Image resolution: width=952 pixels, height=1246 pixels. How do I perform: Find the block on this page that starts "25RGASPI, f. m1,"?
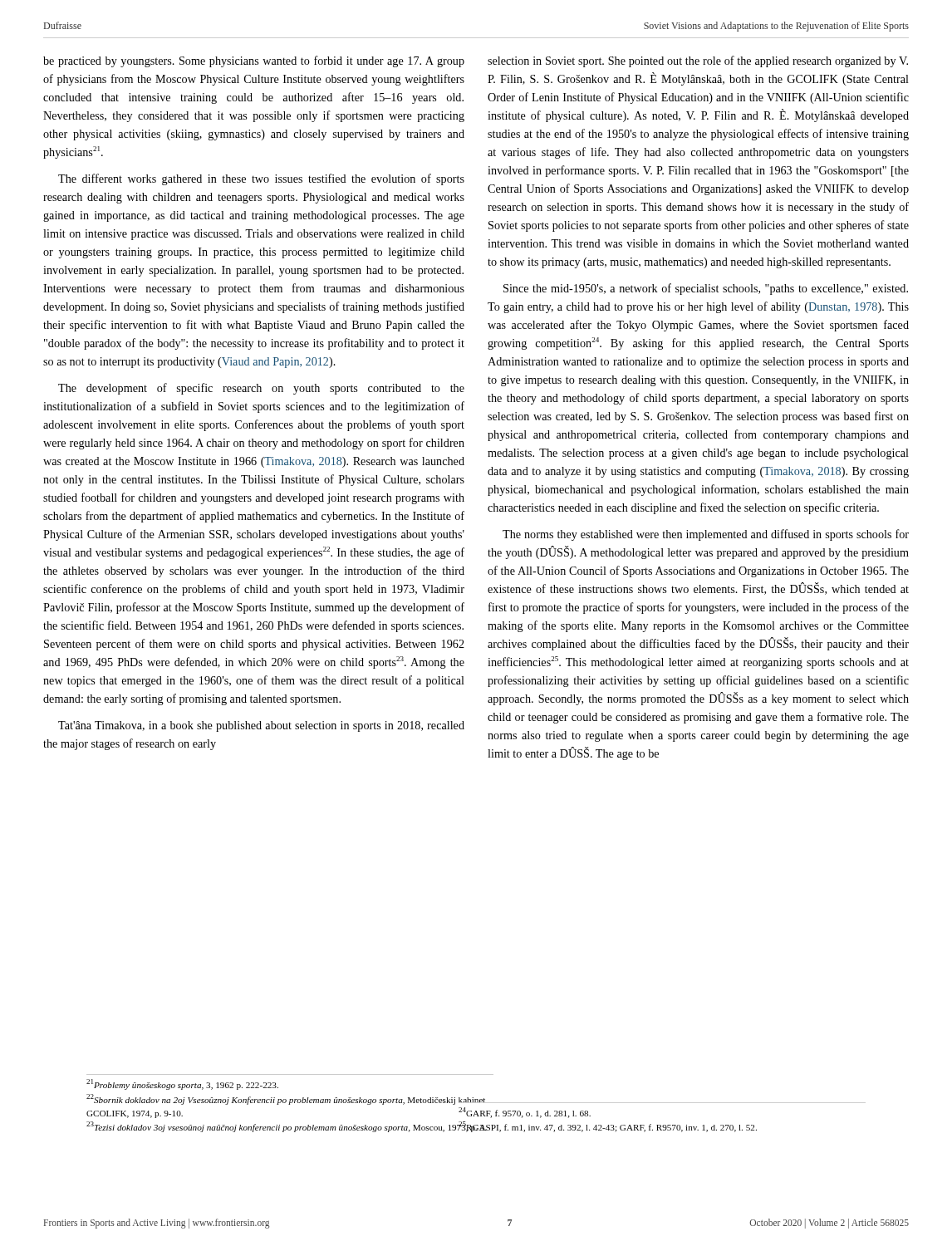click(x=608, y=1127)
